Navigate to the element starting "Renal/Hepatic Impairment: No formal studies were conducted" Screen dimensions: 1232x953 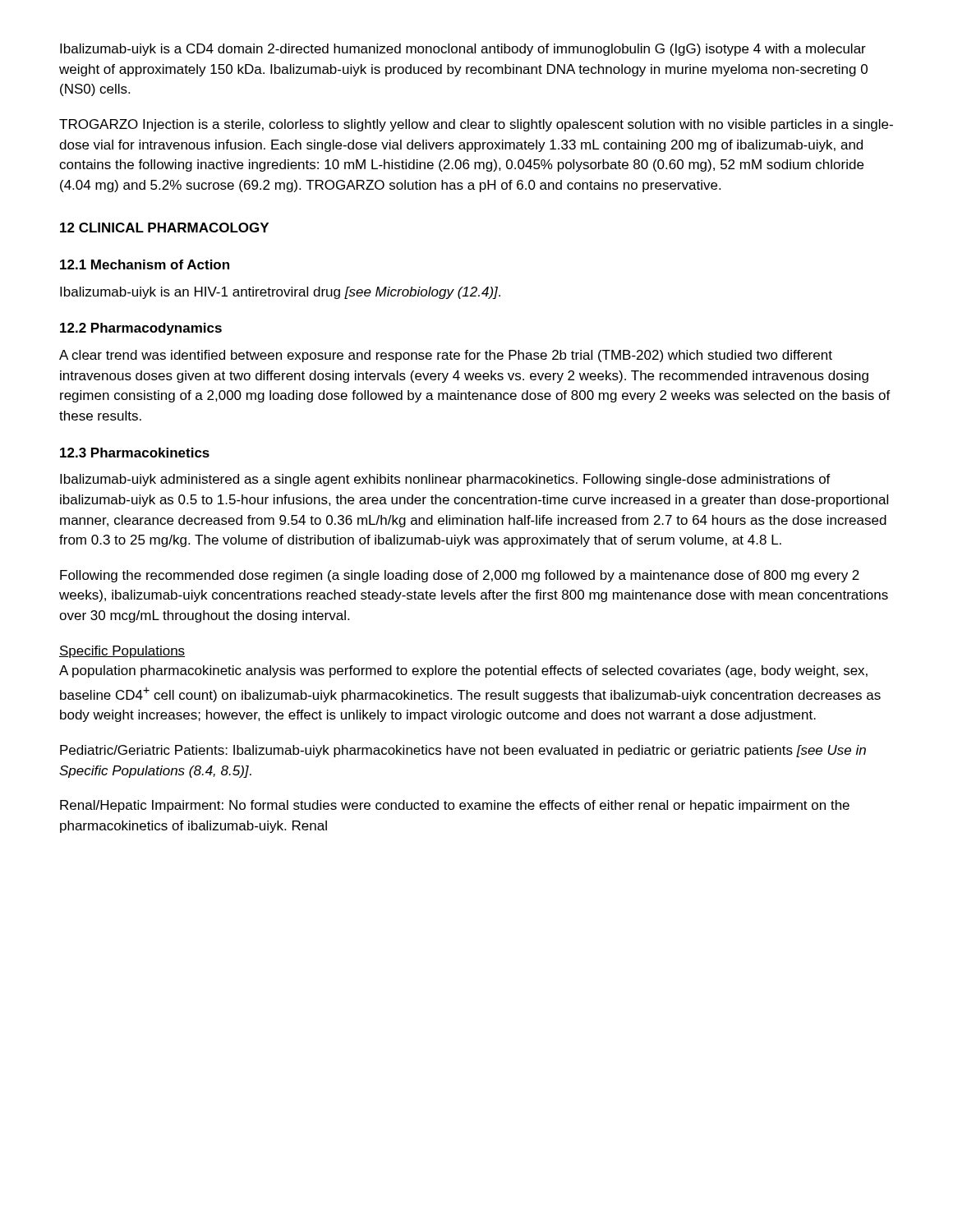[x=476, y=816]
